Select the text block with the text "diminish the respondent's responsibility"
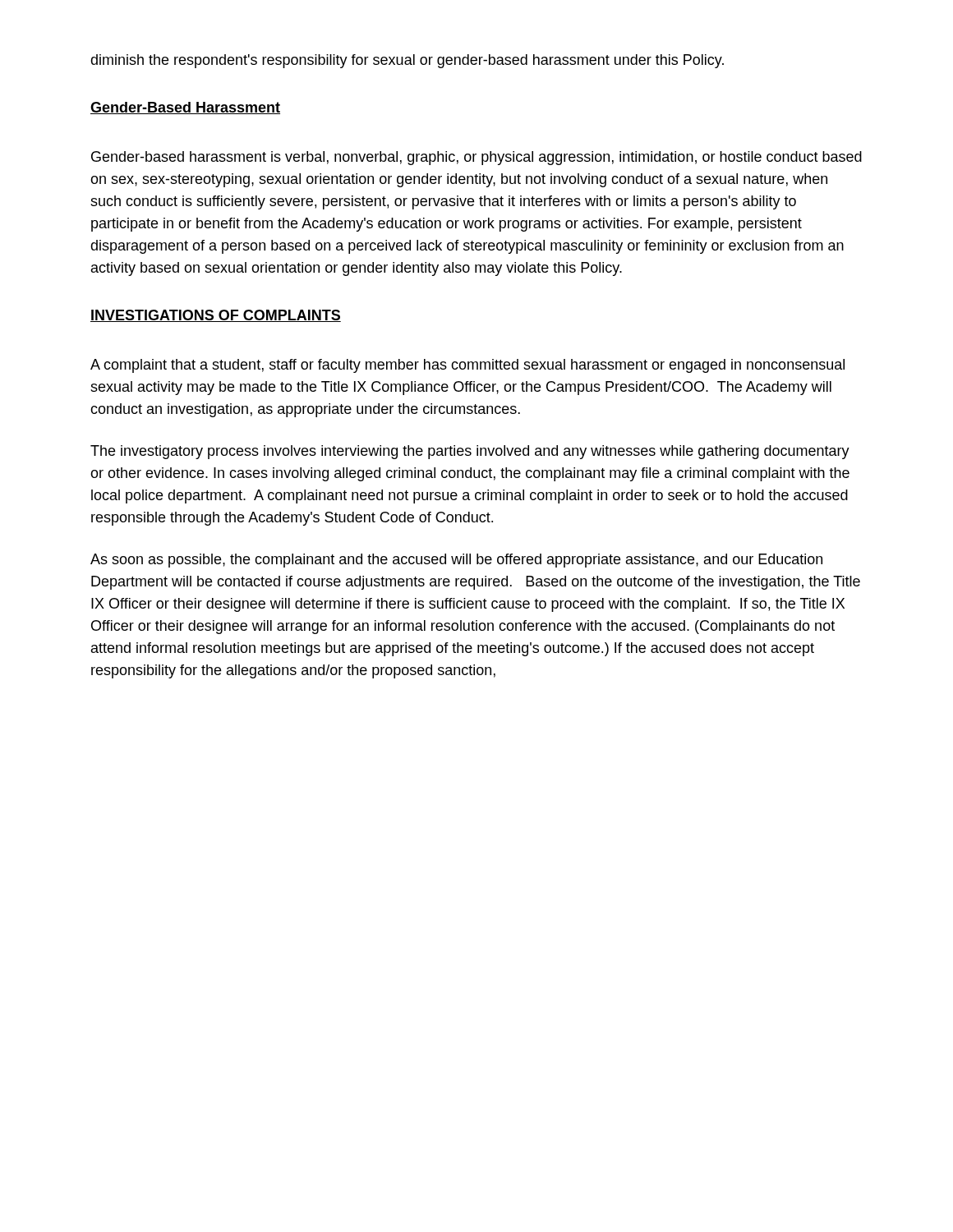 coord(408,60)
